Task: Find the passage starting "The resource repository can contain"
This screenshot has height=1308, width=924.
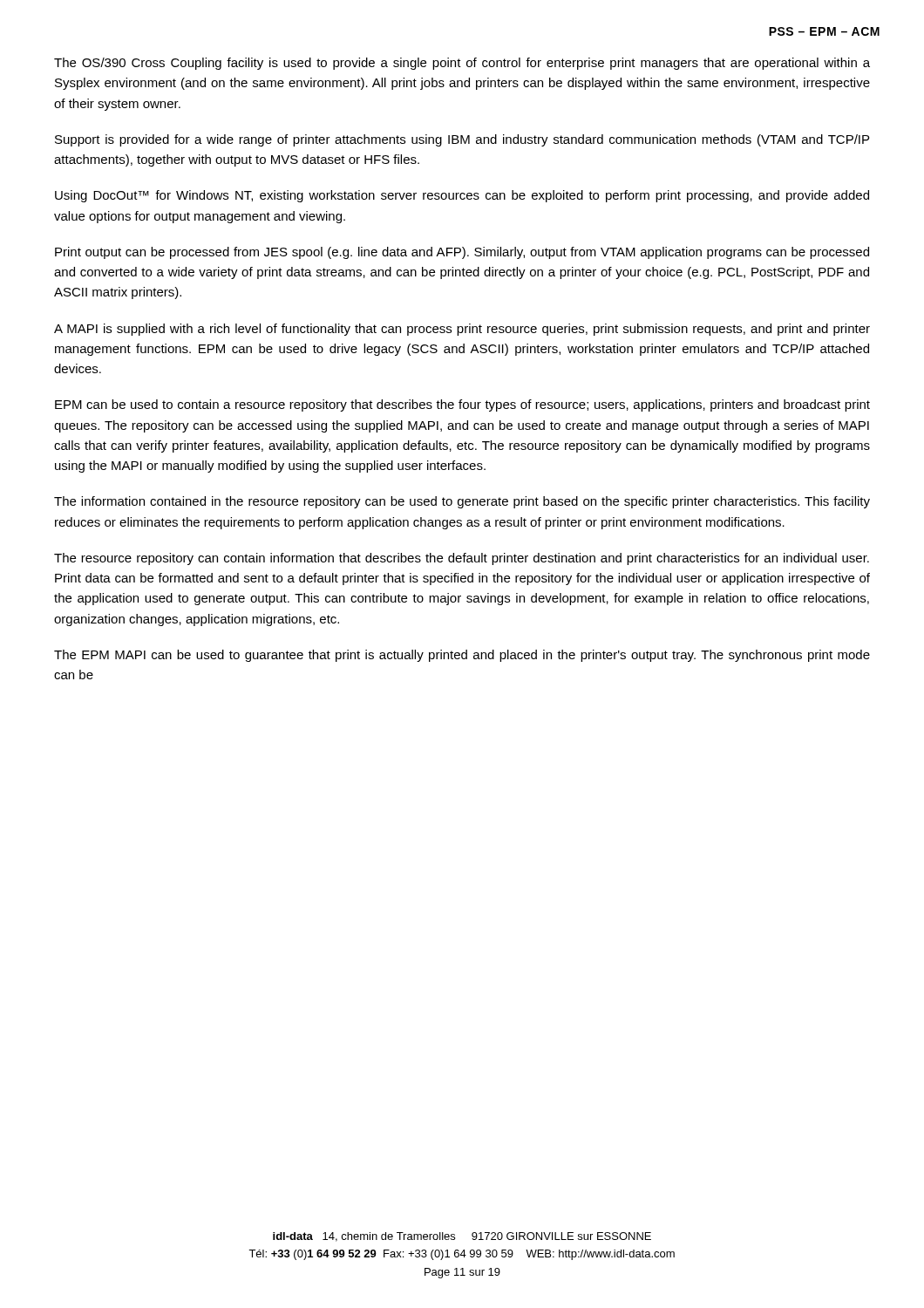Action: click(x=462, y=588)
